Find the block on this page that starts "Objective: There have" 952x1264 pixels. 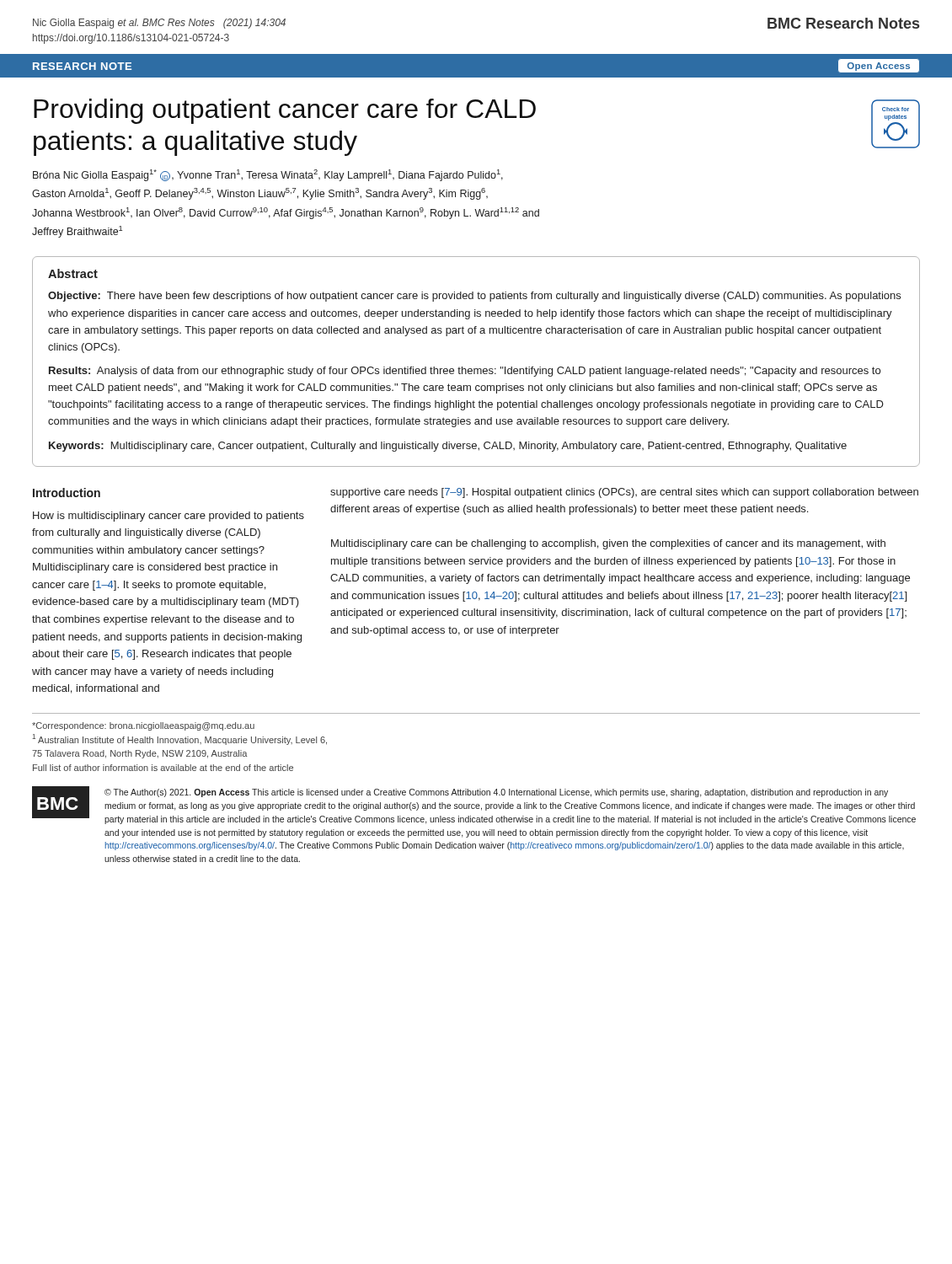[475, 321]
